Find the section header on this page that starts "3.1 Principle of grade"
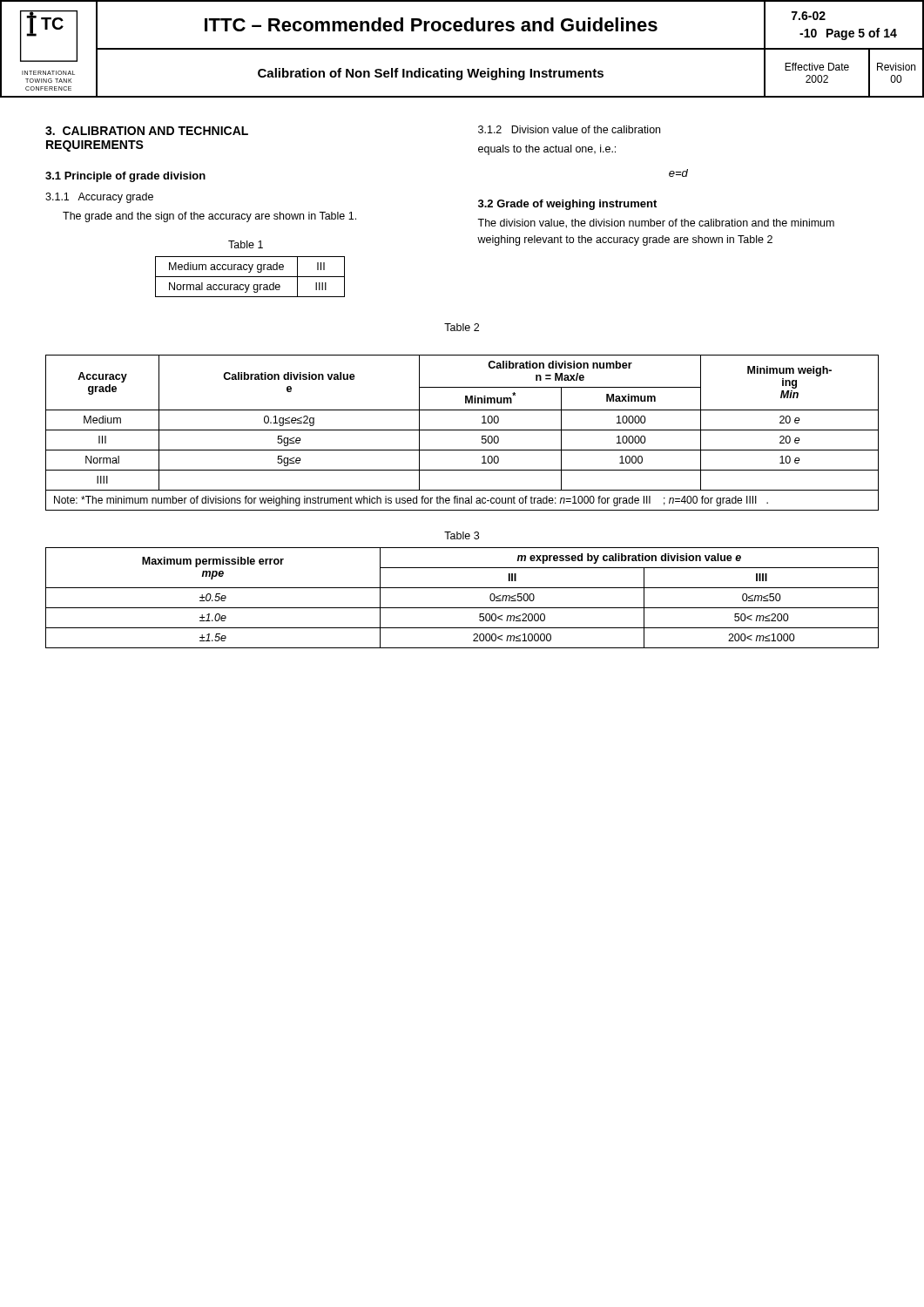Viewport: 924px width, 1307px height. pos(125,176)
